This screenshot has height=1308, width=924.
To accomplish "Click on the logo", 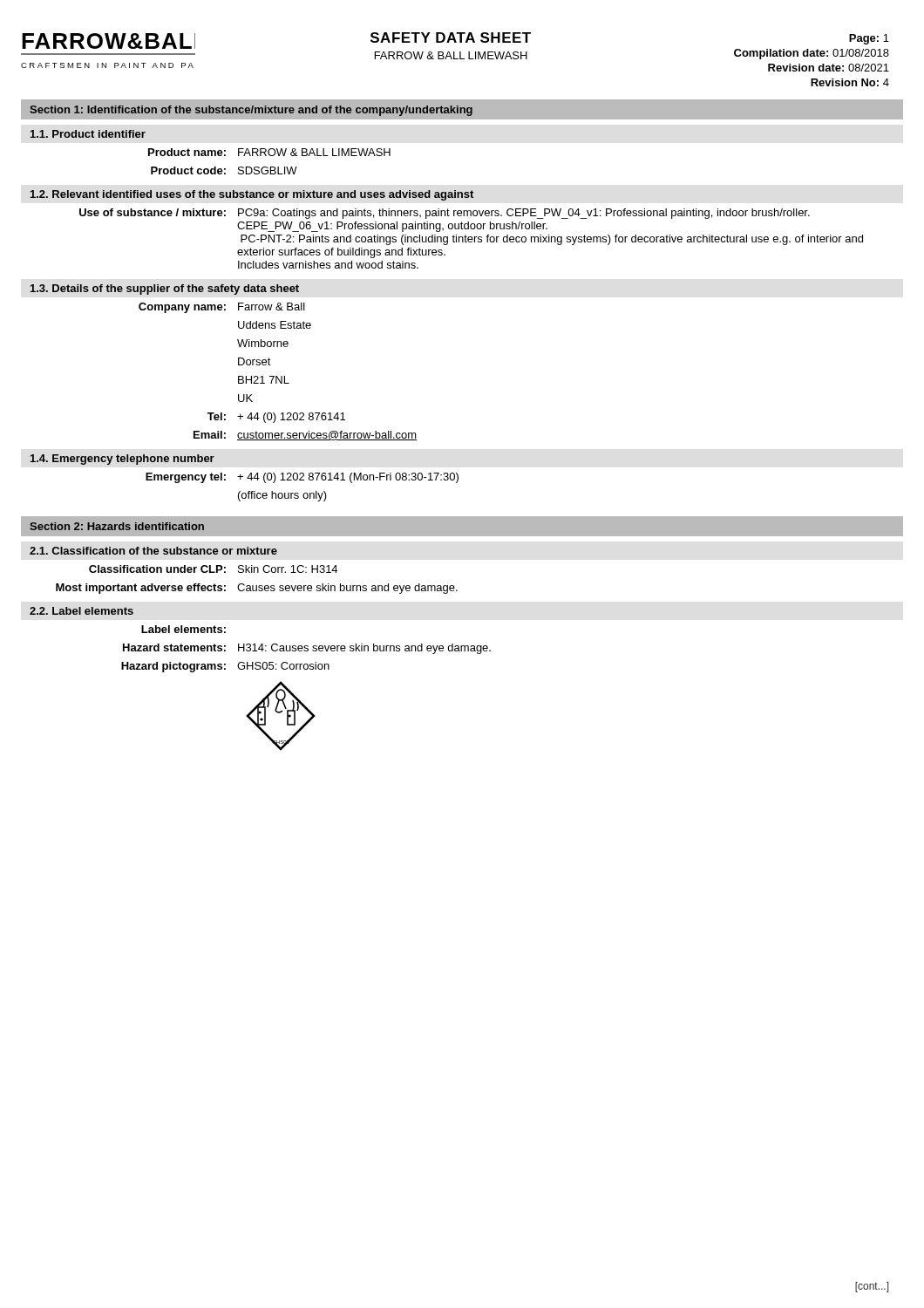I will click(x=117, y=51).
